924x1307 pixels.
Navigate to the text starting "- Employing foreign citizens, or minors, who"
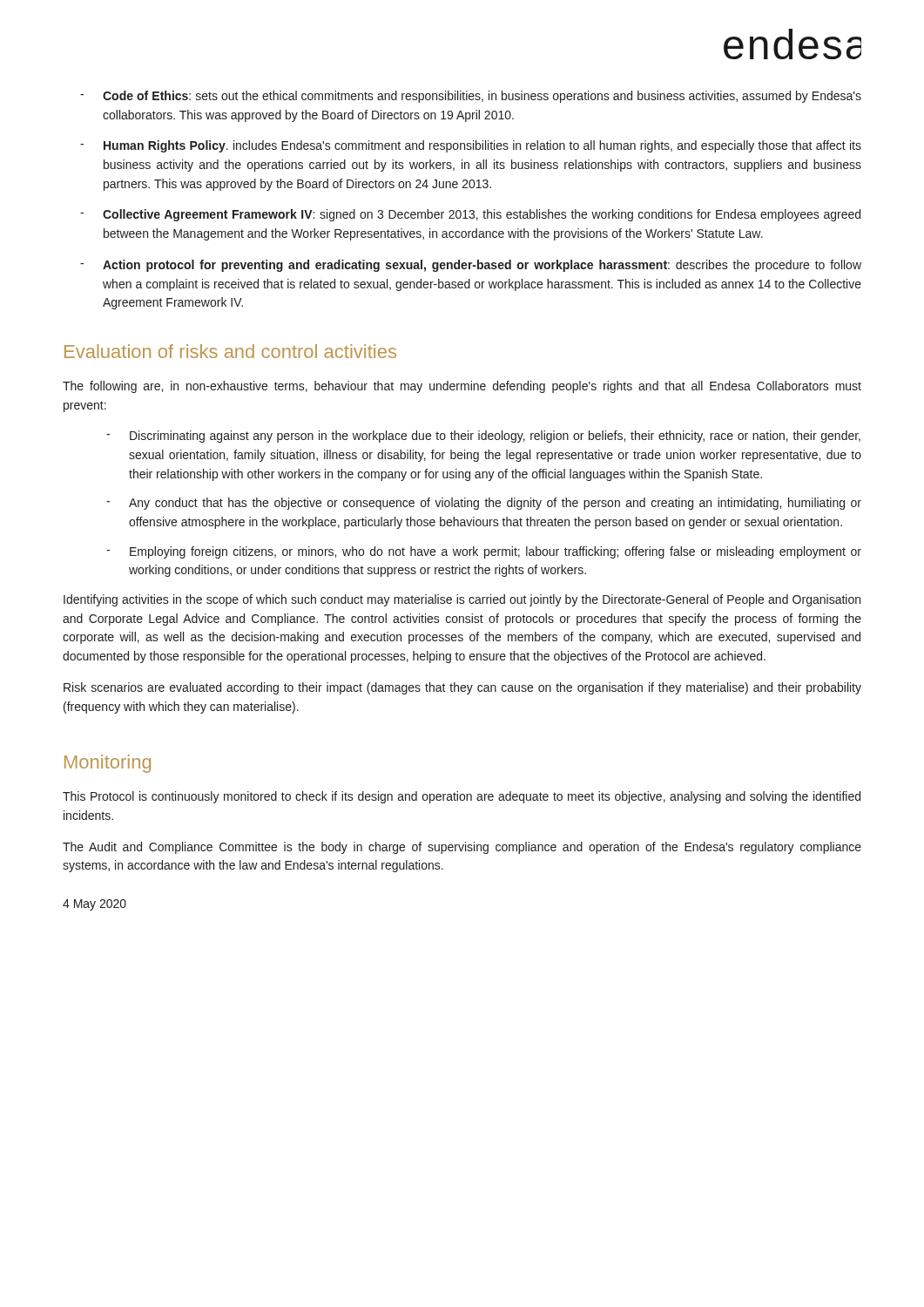[x=484, y=561]
